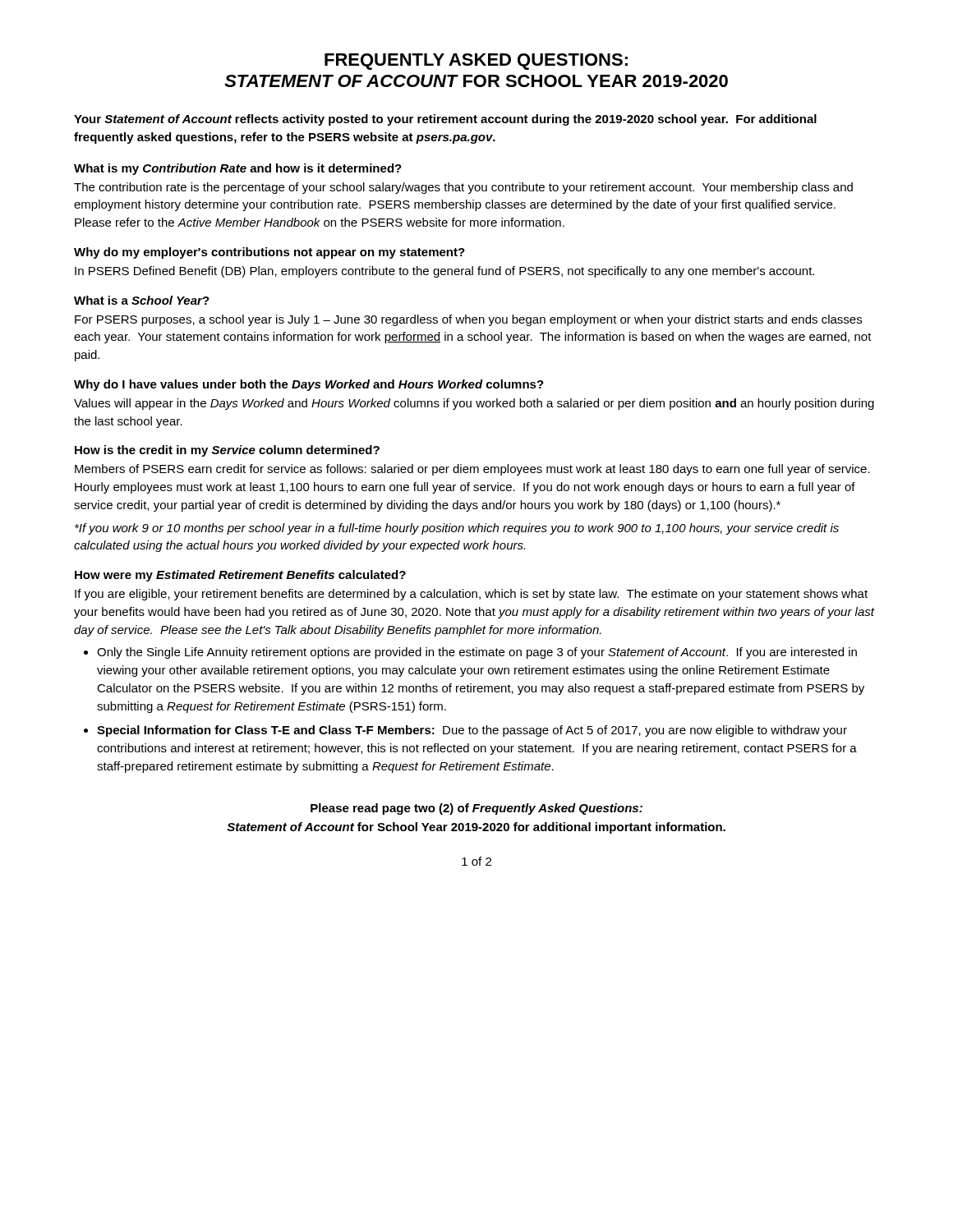Locate the text starting "How were my Estimated Retirement Benefits"
Image resolution: width=953 pixels, height=1232 pixels.
pos(240,575)
